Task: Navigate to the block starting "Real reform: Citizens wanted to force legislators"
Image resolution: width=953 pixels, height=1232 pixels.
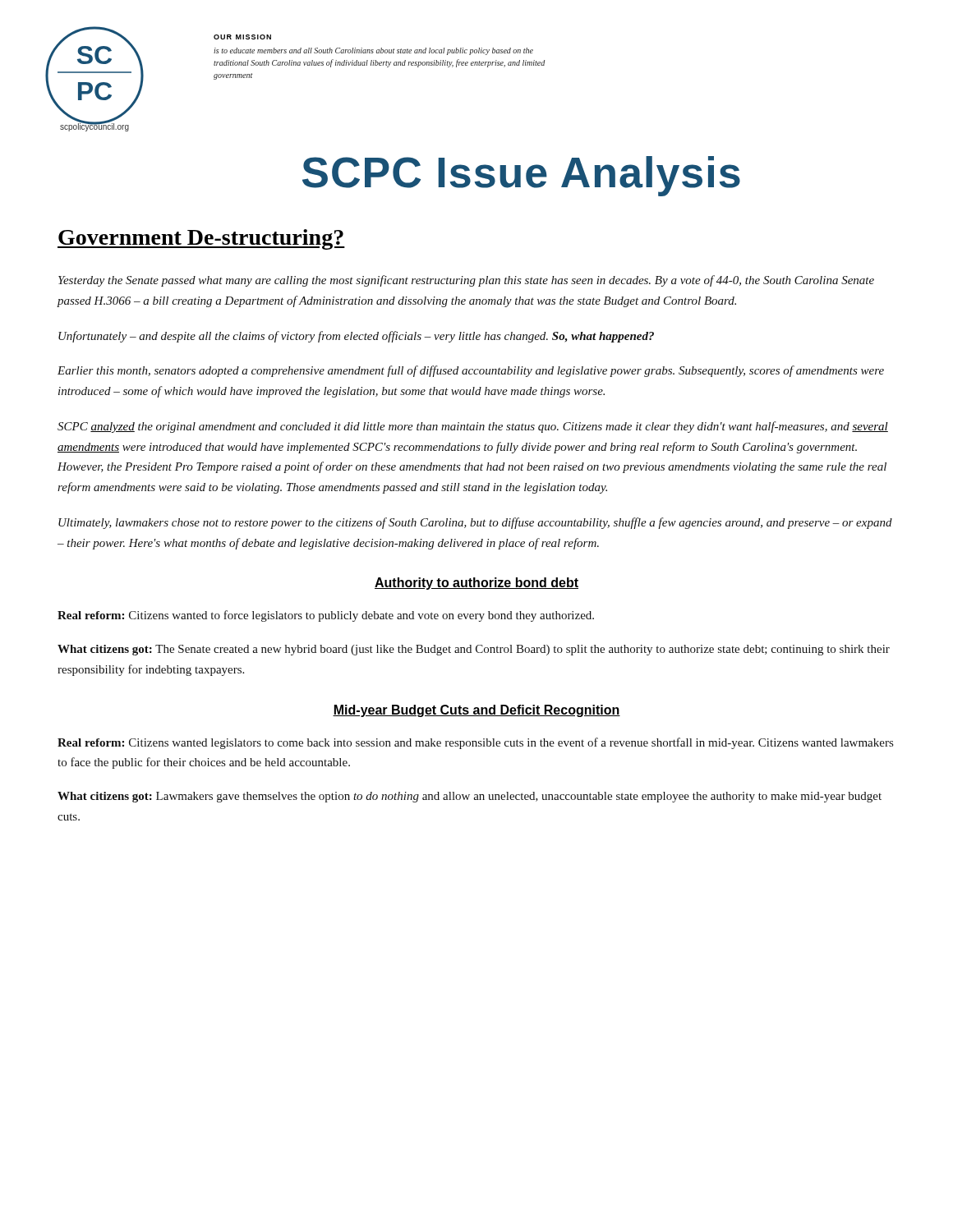Action: coord(326,616)
